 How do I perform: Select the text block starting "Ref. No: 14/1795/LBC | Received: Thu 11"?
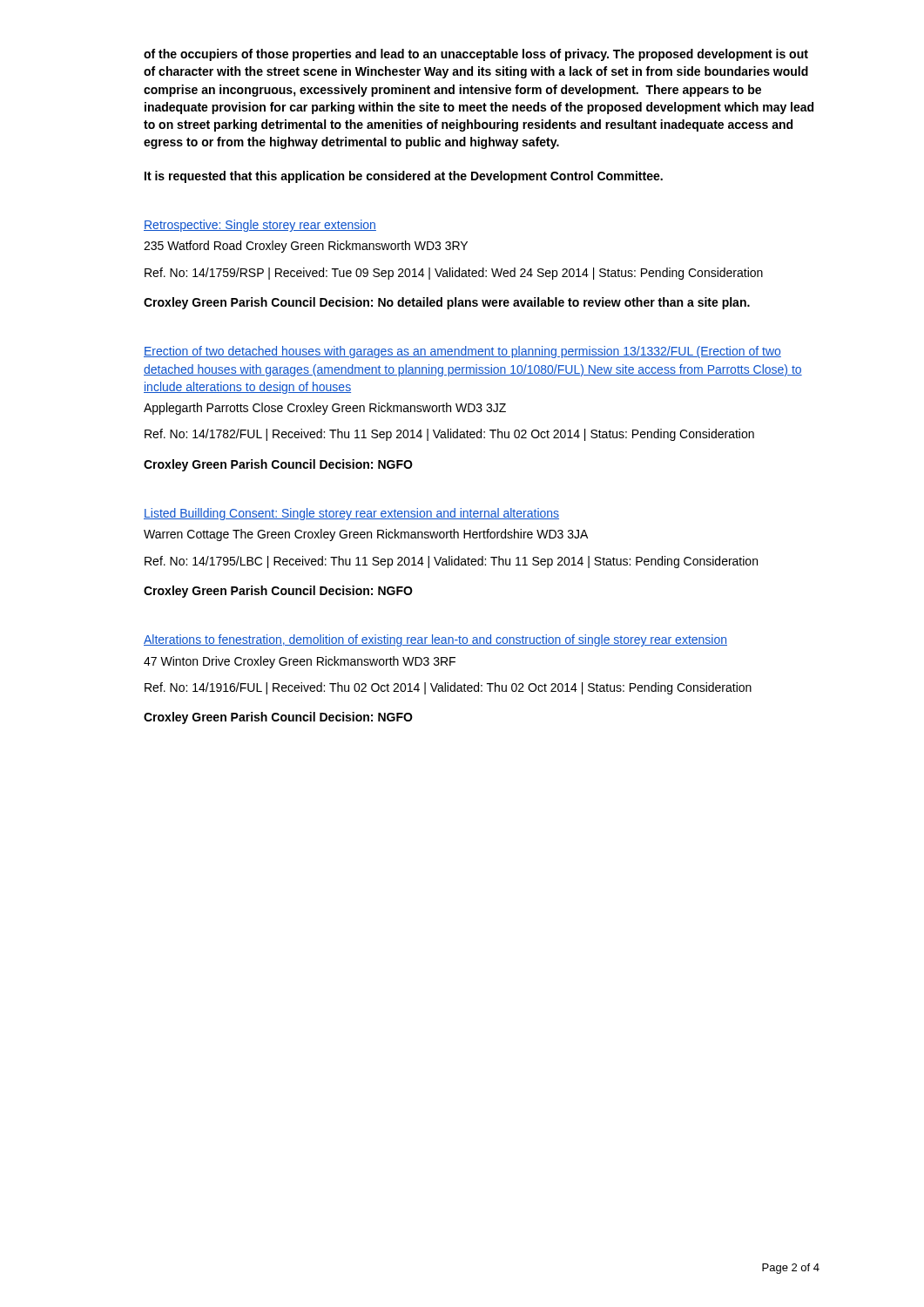[x=451, y=561]
